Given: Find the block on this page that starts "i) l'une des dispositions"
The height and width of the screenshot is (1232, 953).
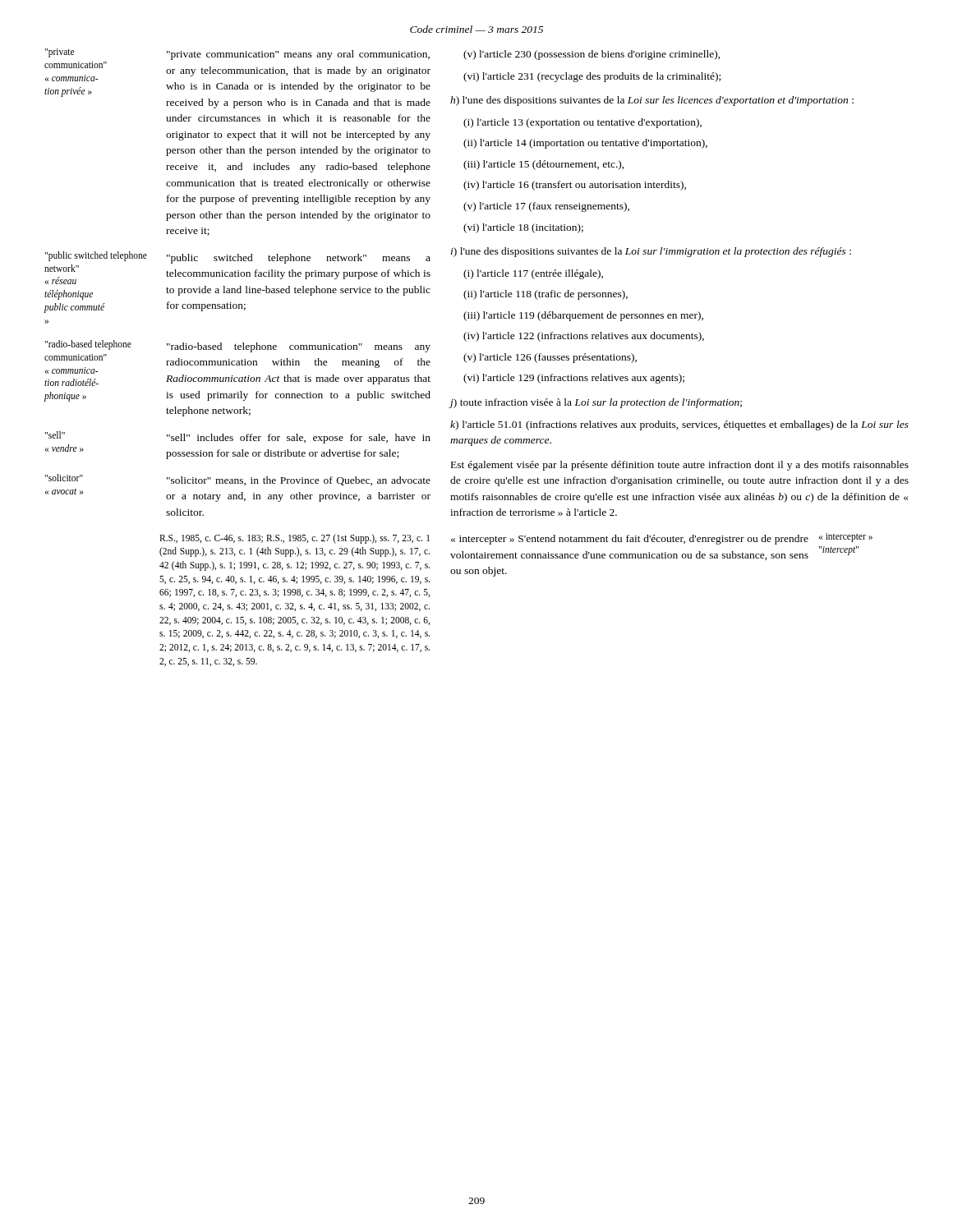Looking at the screenshot, I should (x=651, y=251).
